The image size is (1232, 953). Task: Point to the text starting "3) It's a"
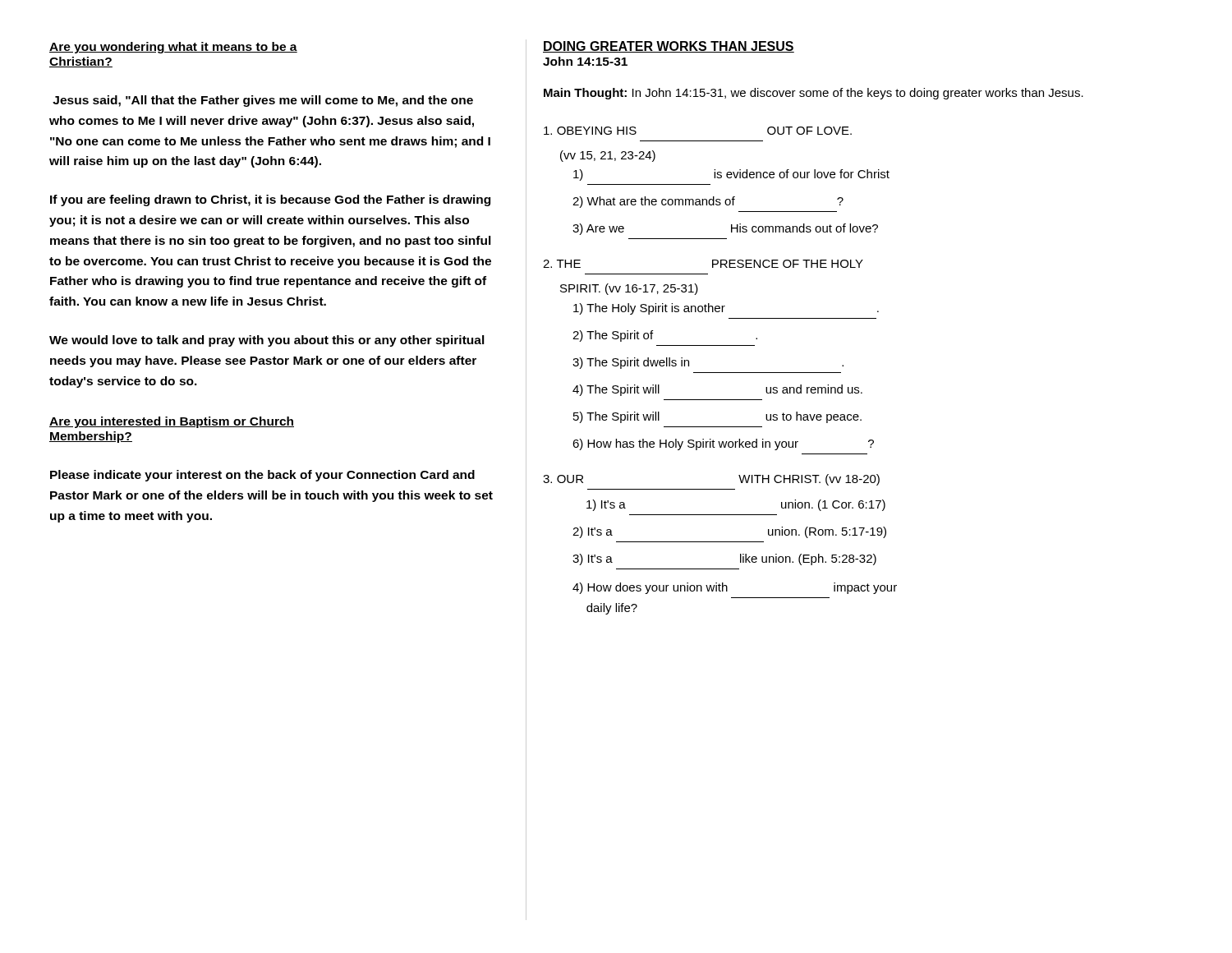click(x=725, y=559)
